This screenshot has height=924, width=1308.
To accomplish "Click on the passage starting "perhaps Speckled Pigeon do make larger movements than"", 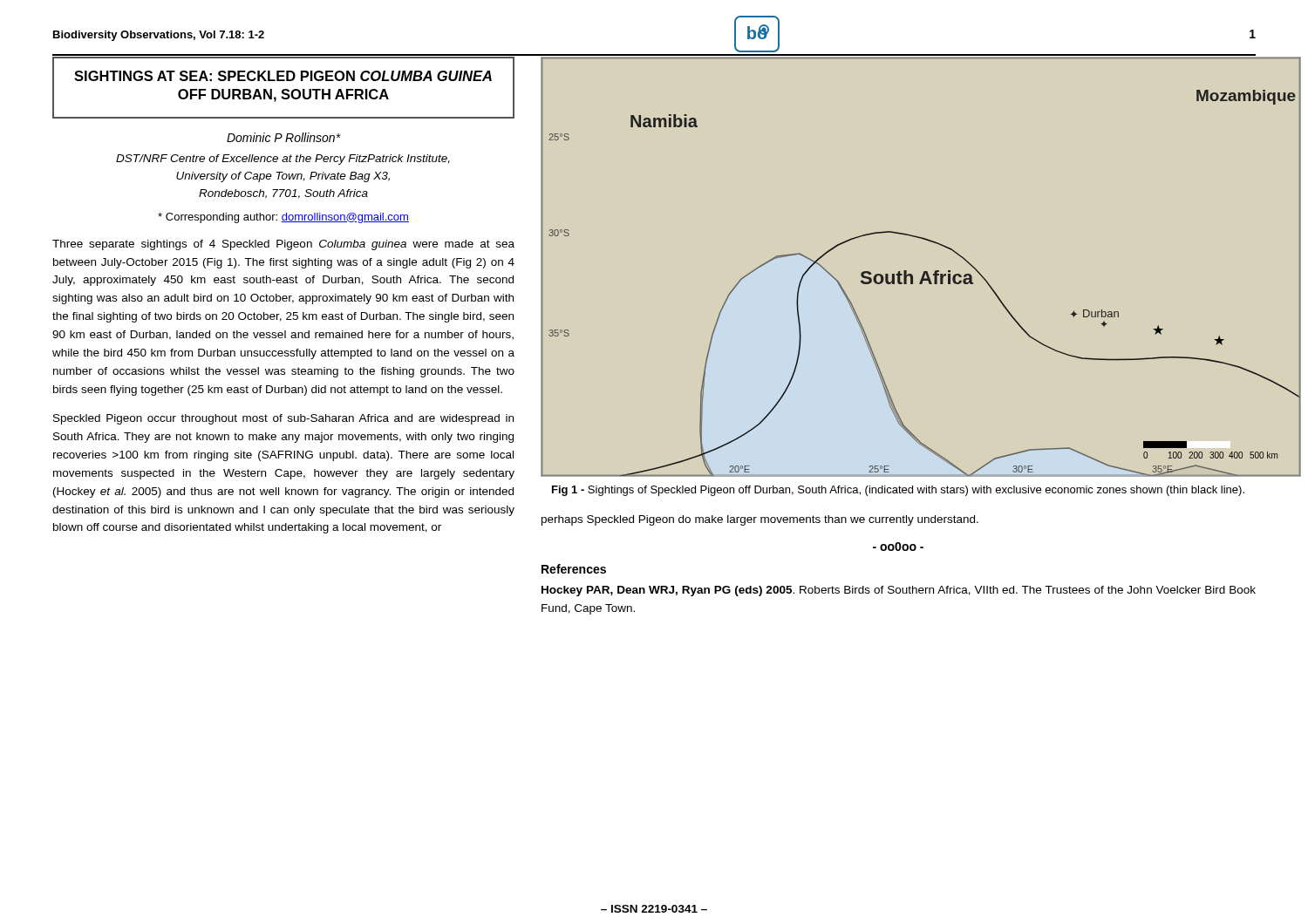I will (760, 519).
